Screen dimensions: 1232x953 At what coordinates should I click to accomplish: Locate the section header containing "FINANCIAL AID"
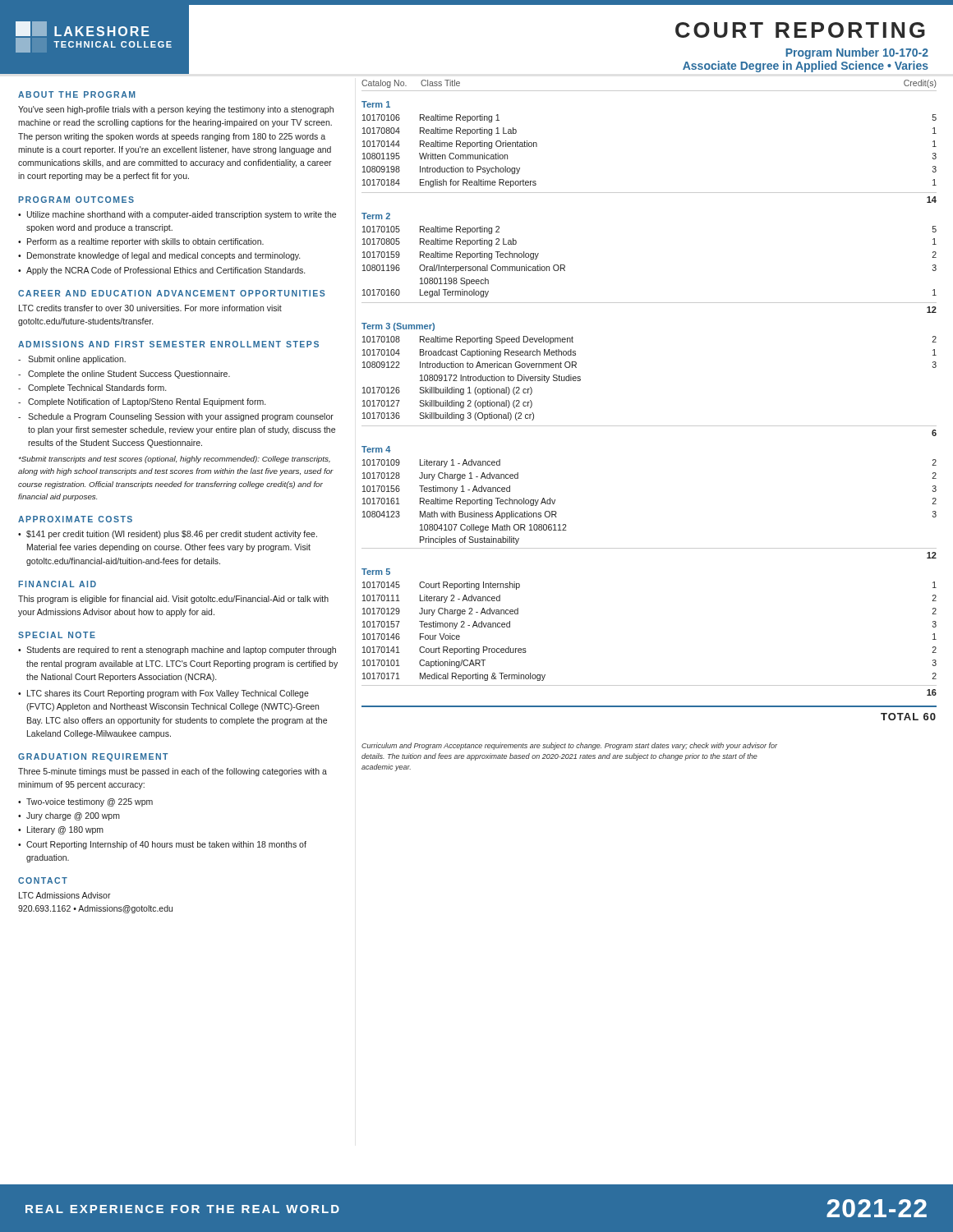point(58,584)
